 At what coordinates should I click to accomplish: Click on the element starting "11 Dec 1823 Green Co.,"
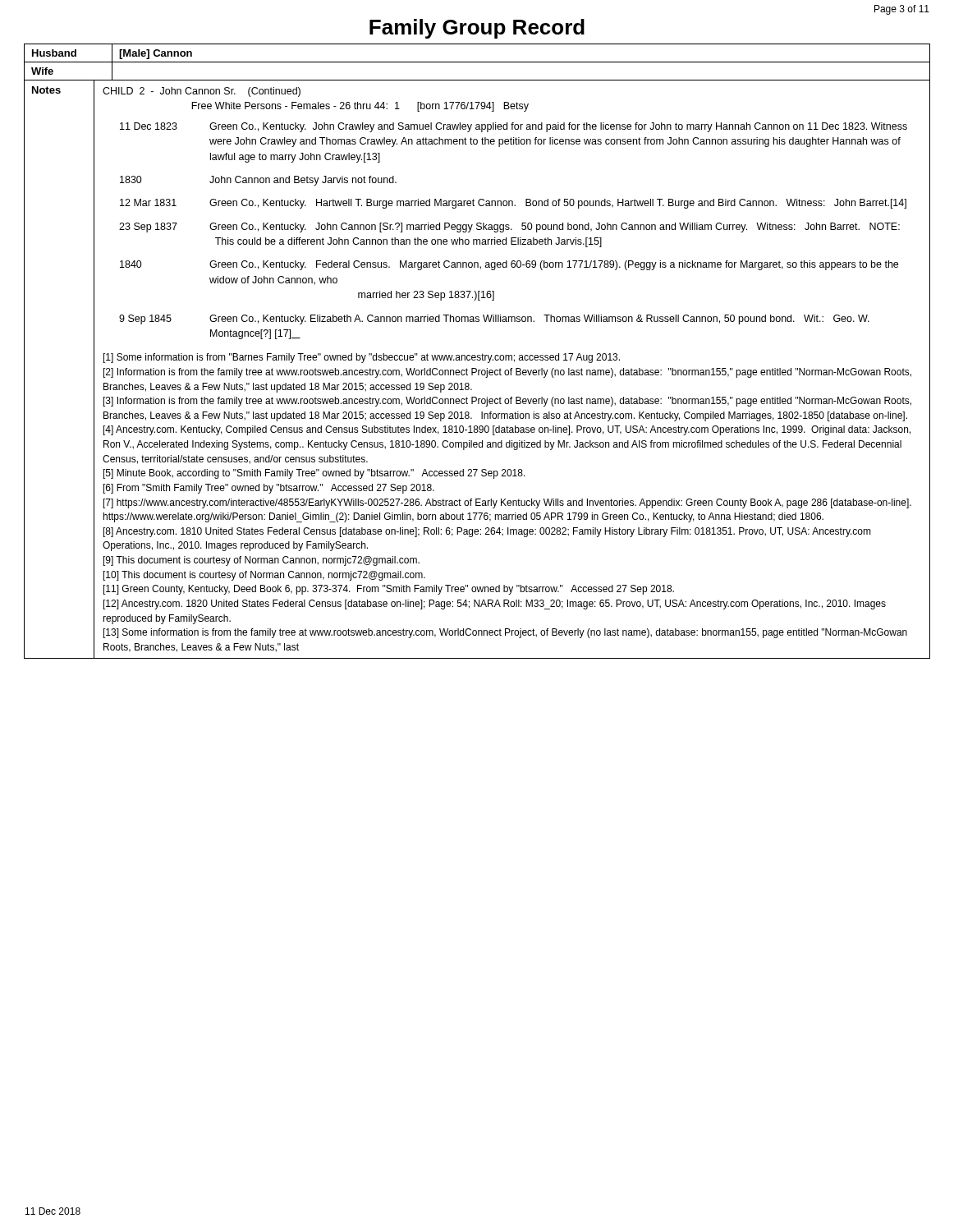coord(520,141)
